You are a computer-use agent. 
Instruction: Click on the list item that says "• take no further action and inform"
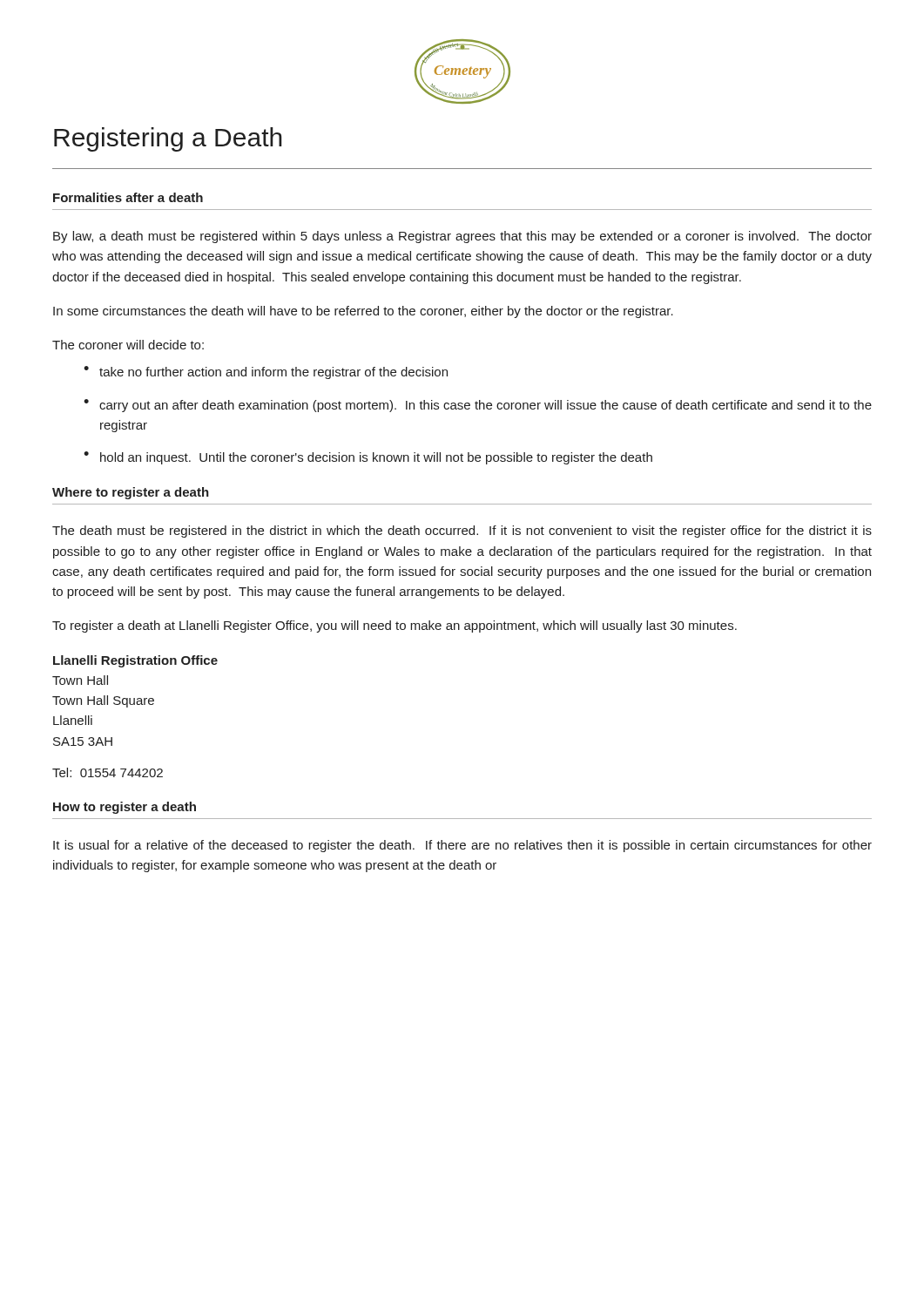point(266,372)
